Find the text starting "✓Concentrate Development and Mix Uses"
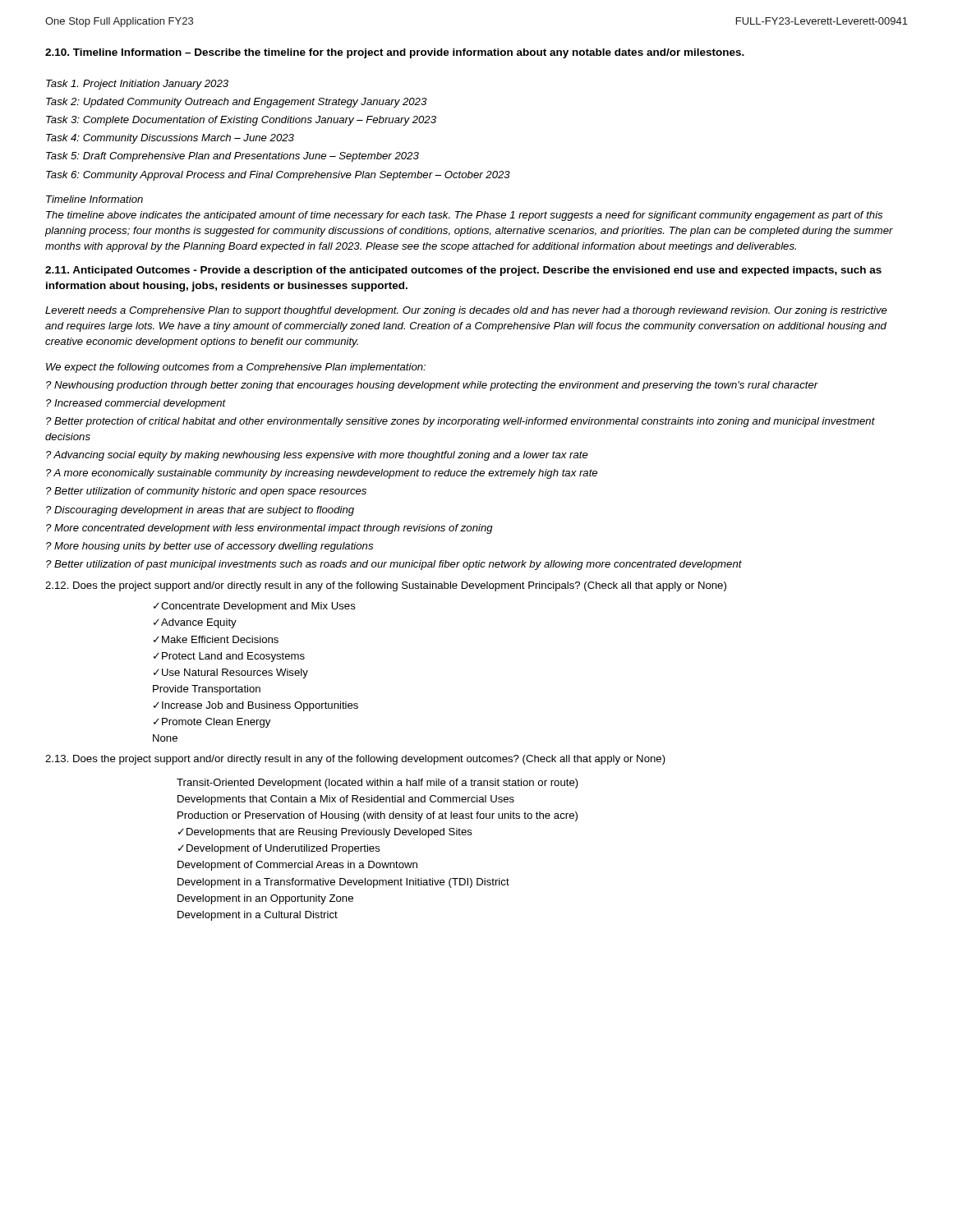This screenshot has width=953, height=1232. (x=254, y=606)
